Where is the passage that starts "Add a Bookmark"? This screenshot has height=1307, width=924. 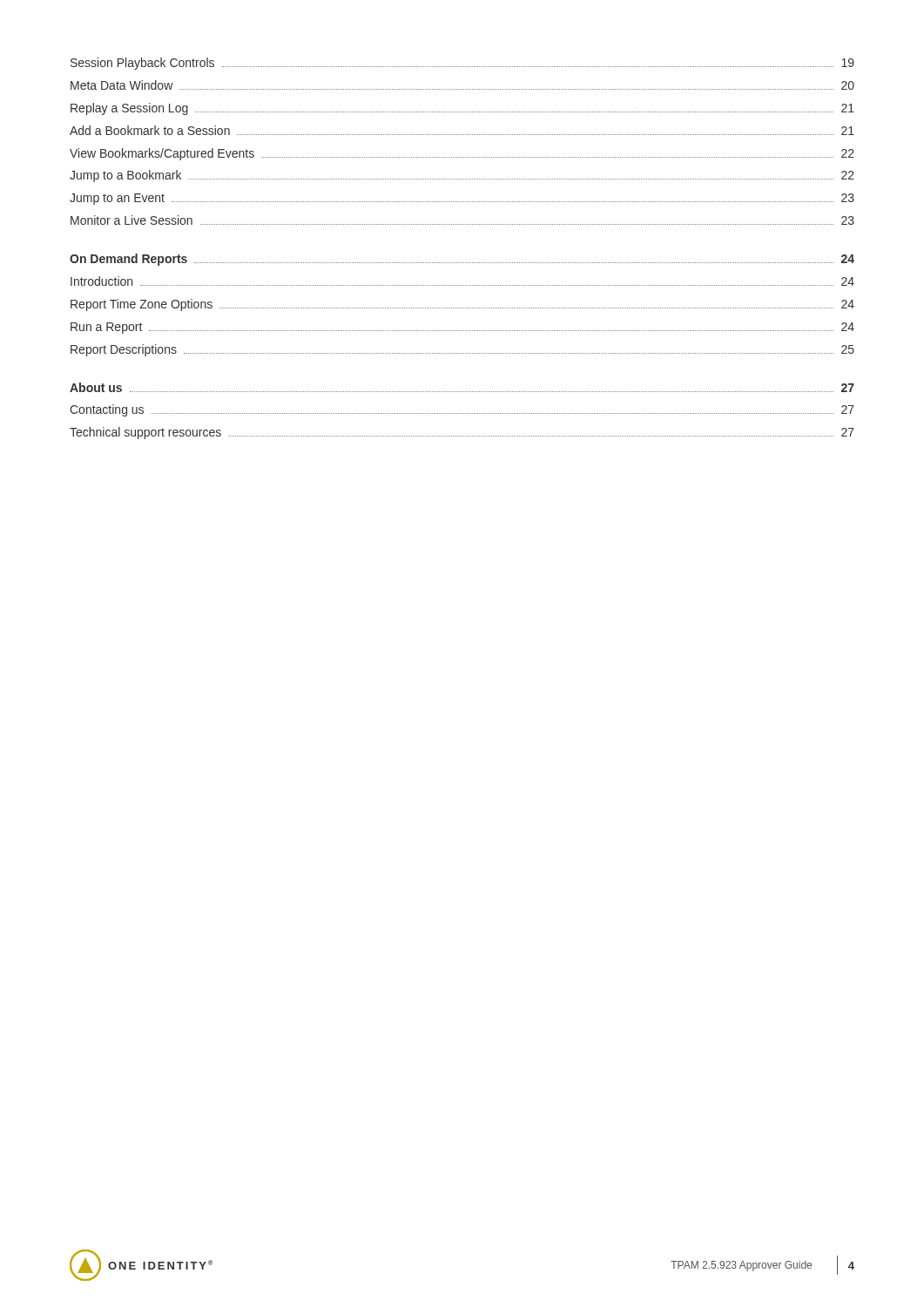462,131
